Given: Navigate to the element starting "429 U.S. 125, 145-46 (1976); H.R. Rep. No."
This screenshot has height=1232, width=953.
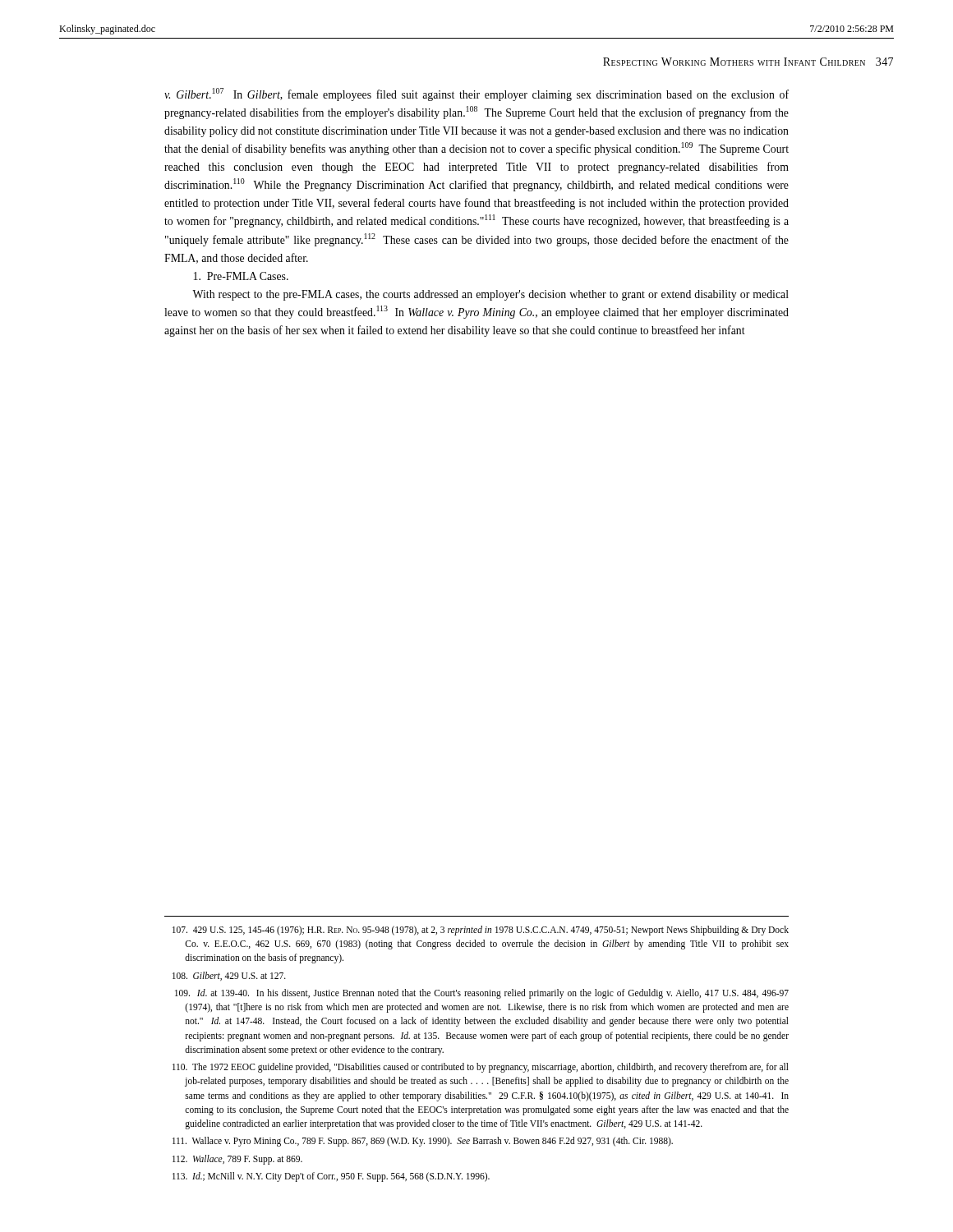Looking at the screenshot, I should 476,944.
